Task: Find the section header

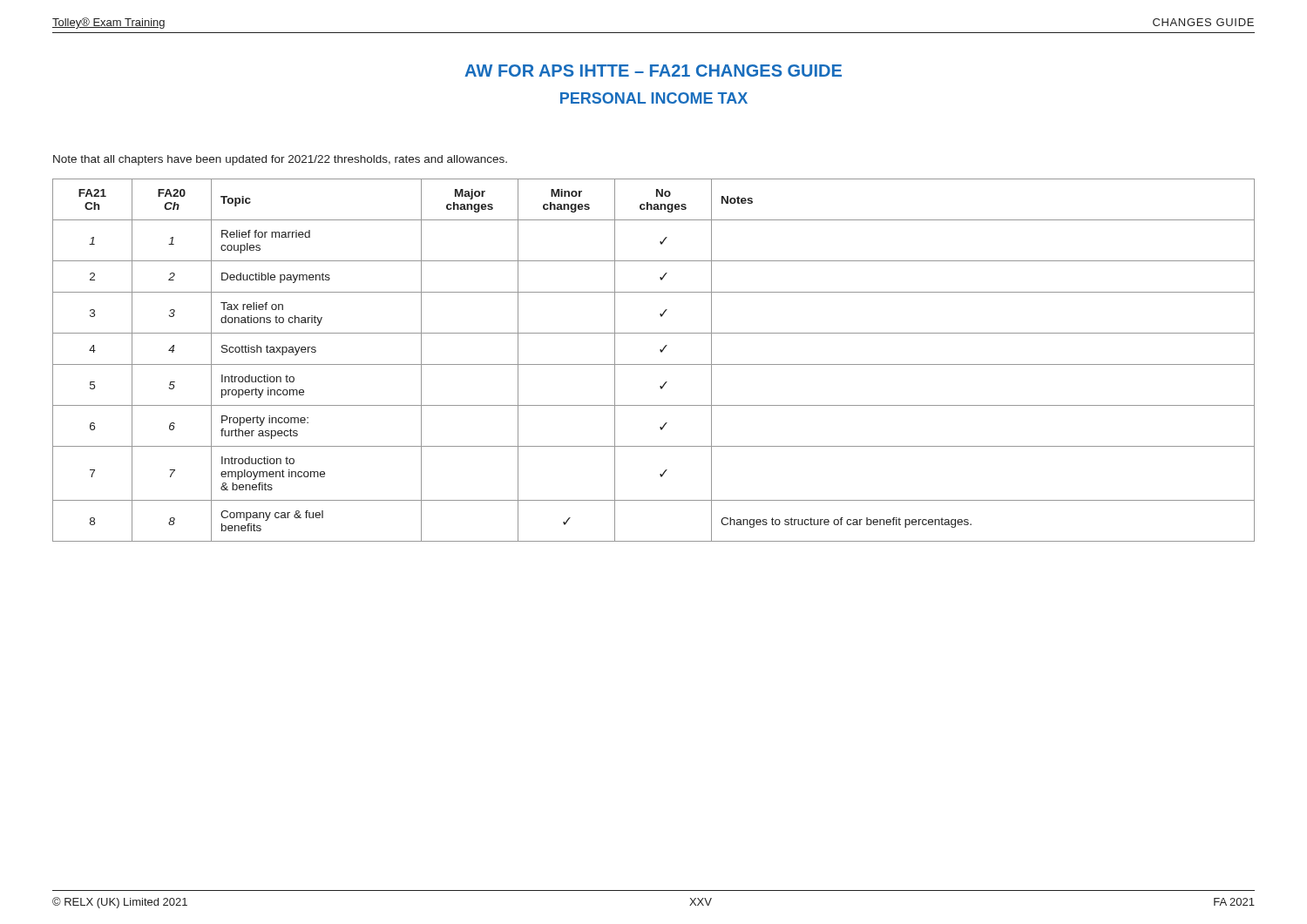Action: pos(654,98)
